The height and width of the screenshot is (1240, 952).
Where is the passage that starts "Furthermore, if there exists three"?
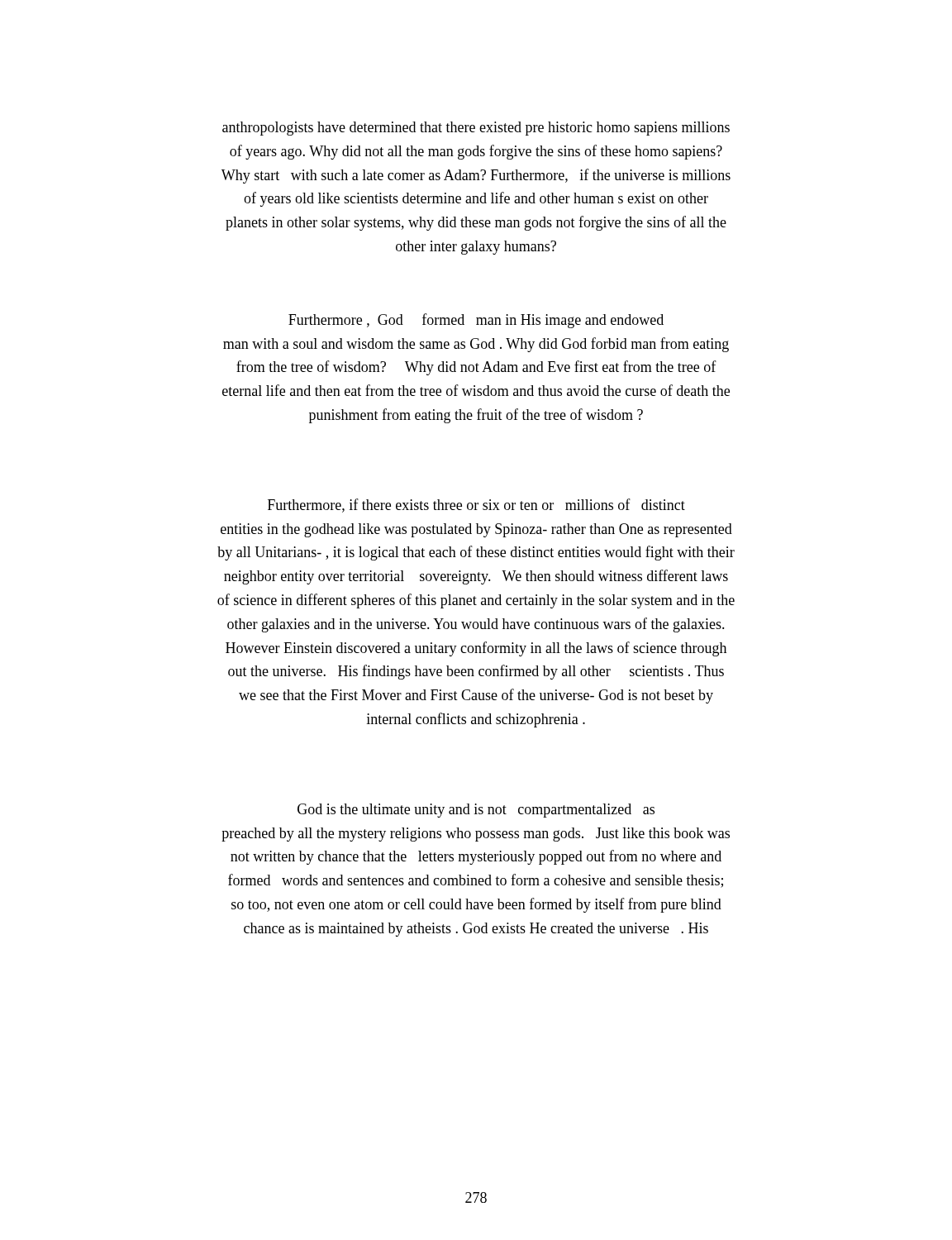(x=476, y=612)
